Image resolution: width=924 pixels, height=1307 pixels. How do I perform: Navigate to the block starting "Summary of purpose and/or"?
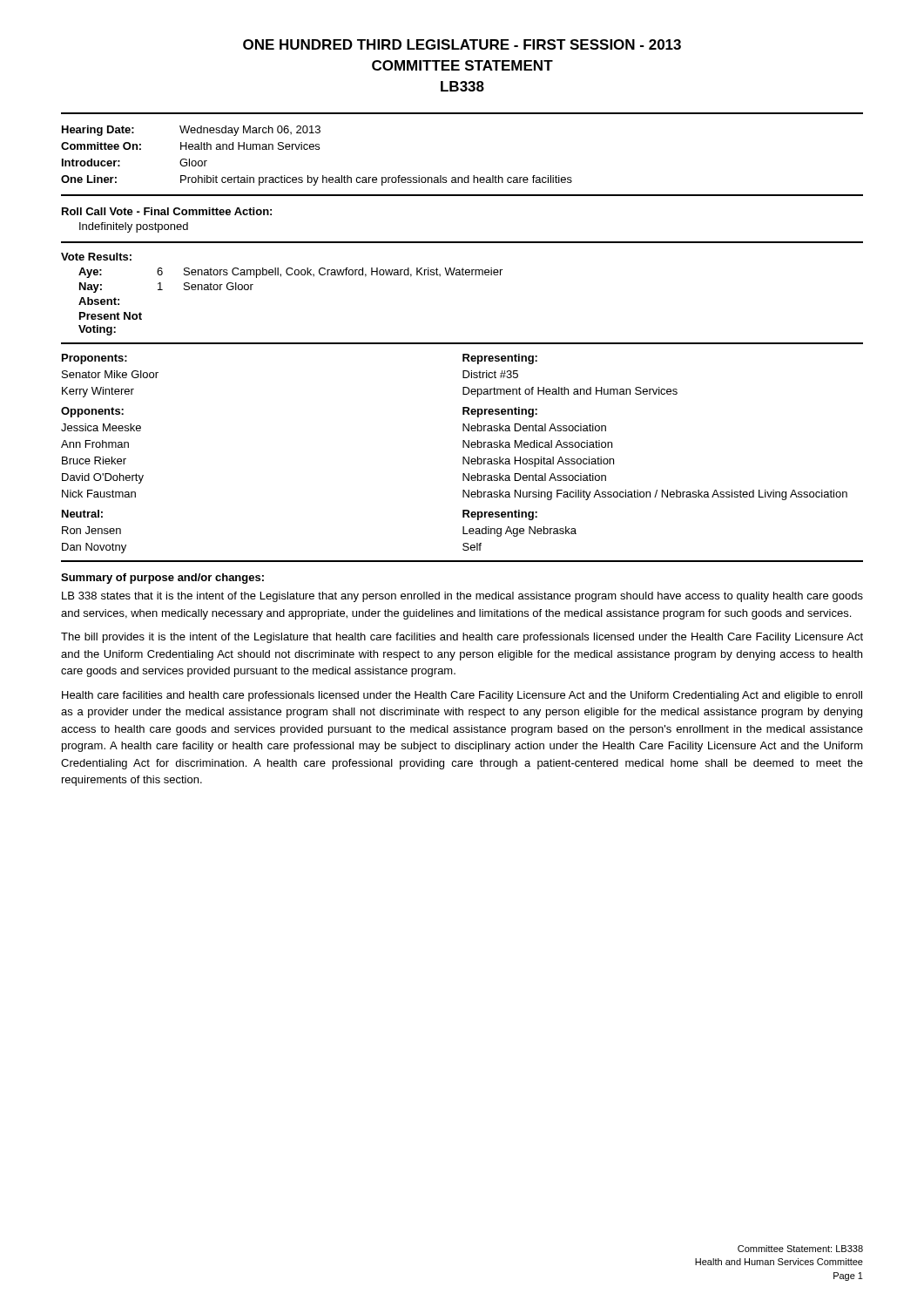pyautogui.click(x=163, y=578)
